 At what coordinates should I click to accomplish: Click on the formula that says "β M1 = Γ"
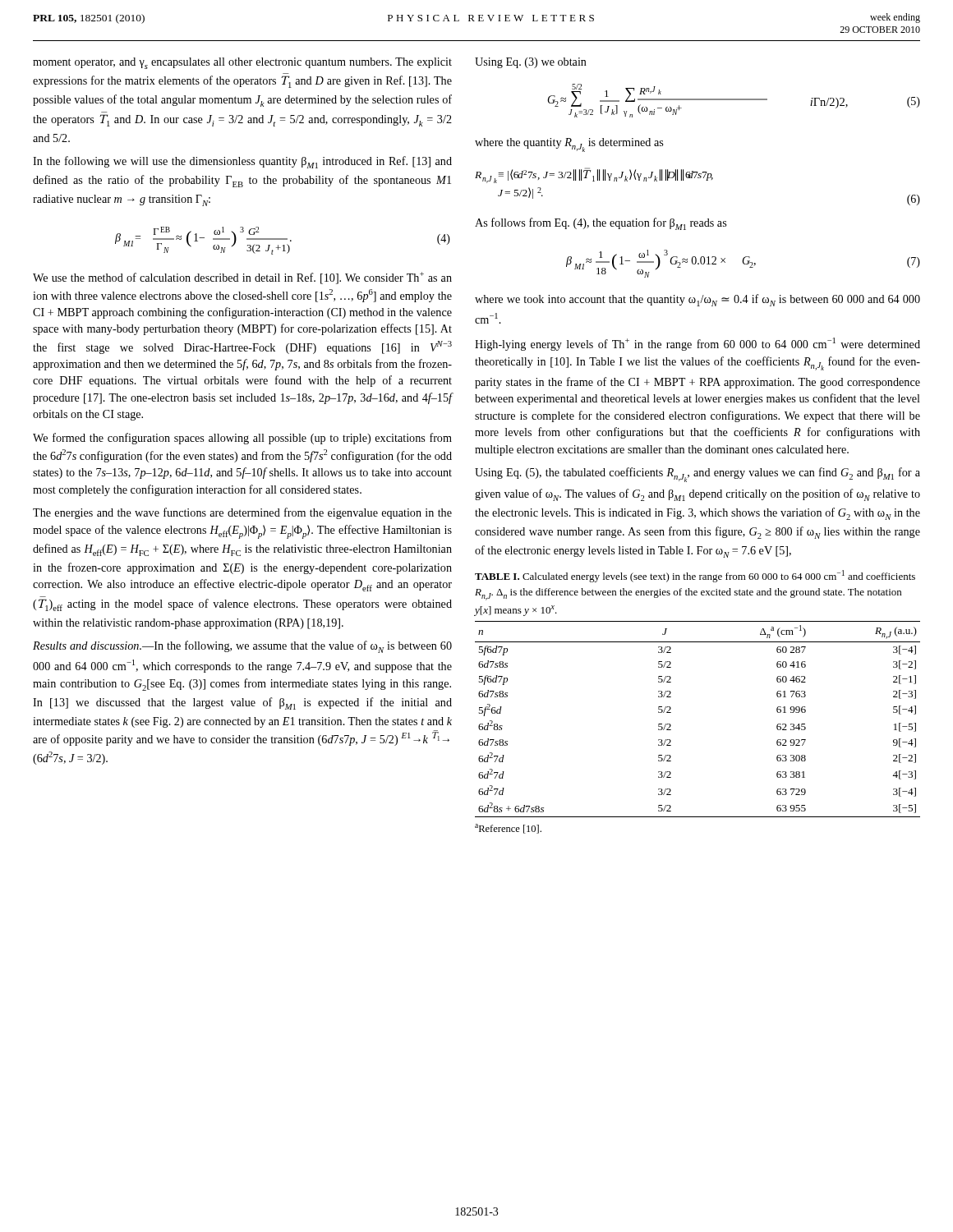283,239
